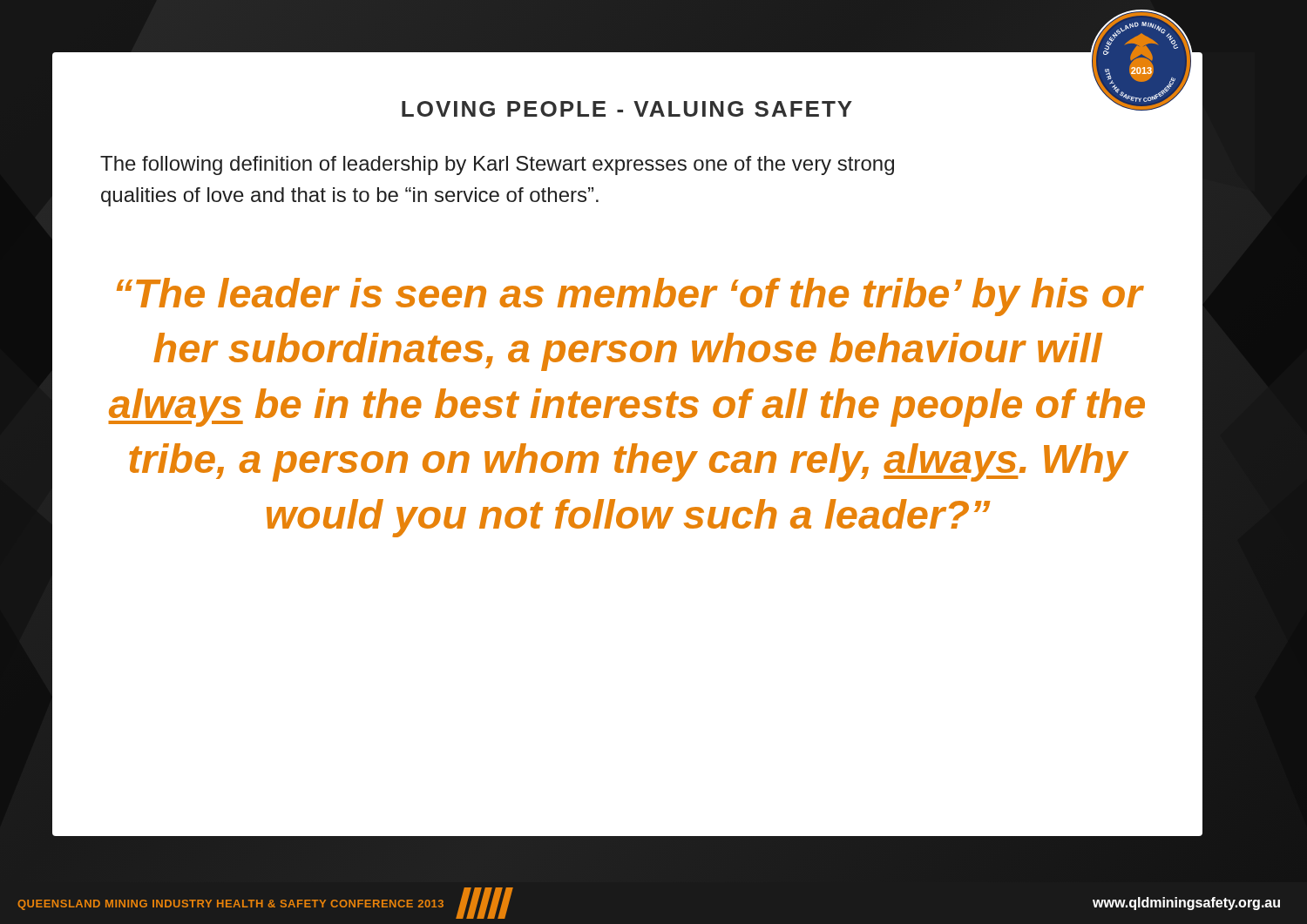Screen dimensions: 924x1307
Task: Find "LOVING PEOPLE - VALUING SAFETY" on this page
Action: point(627,109)
